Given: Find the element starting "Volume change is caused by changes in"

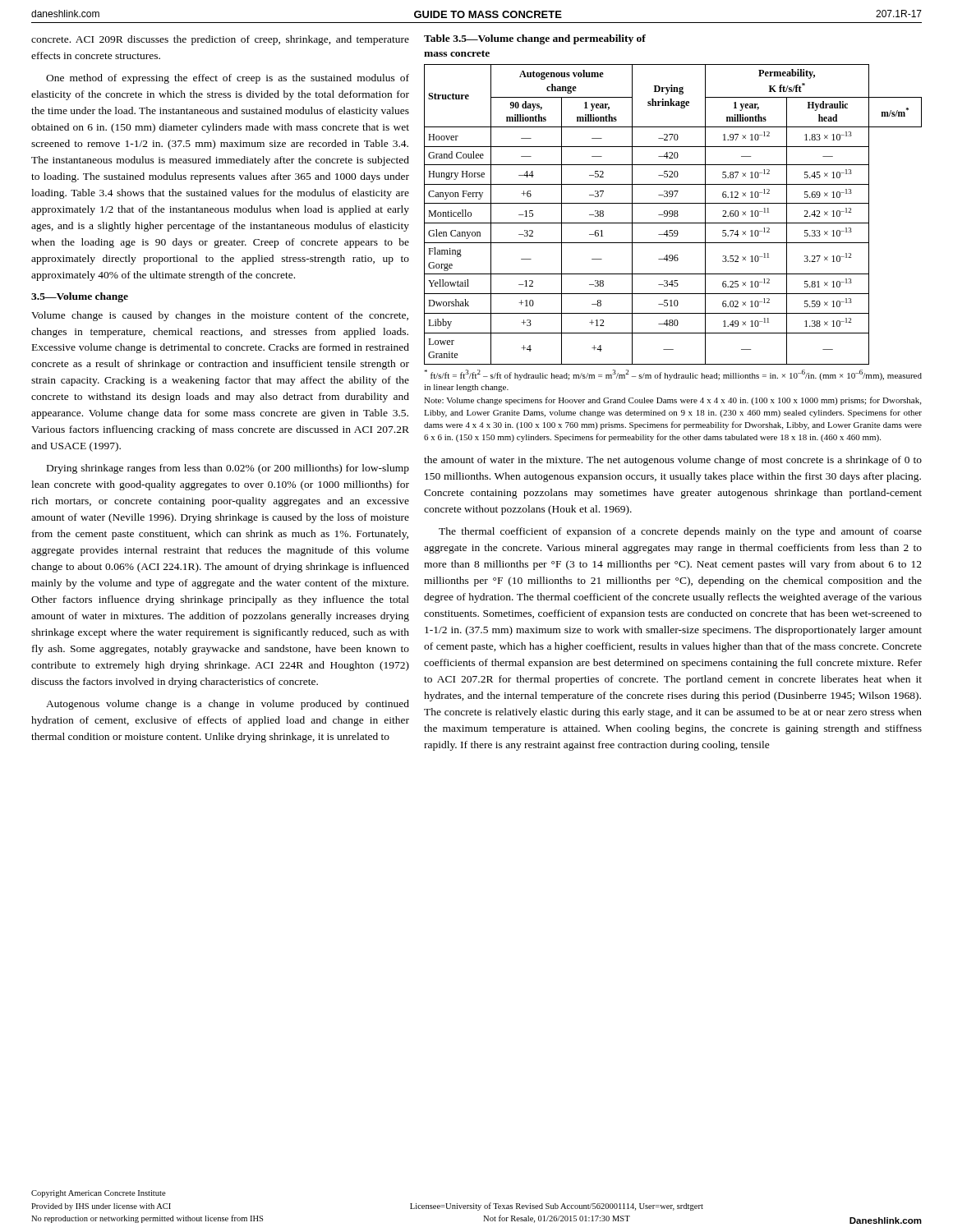Looking at the screenshot, I should (220, 526).
